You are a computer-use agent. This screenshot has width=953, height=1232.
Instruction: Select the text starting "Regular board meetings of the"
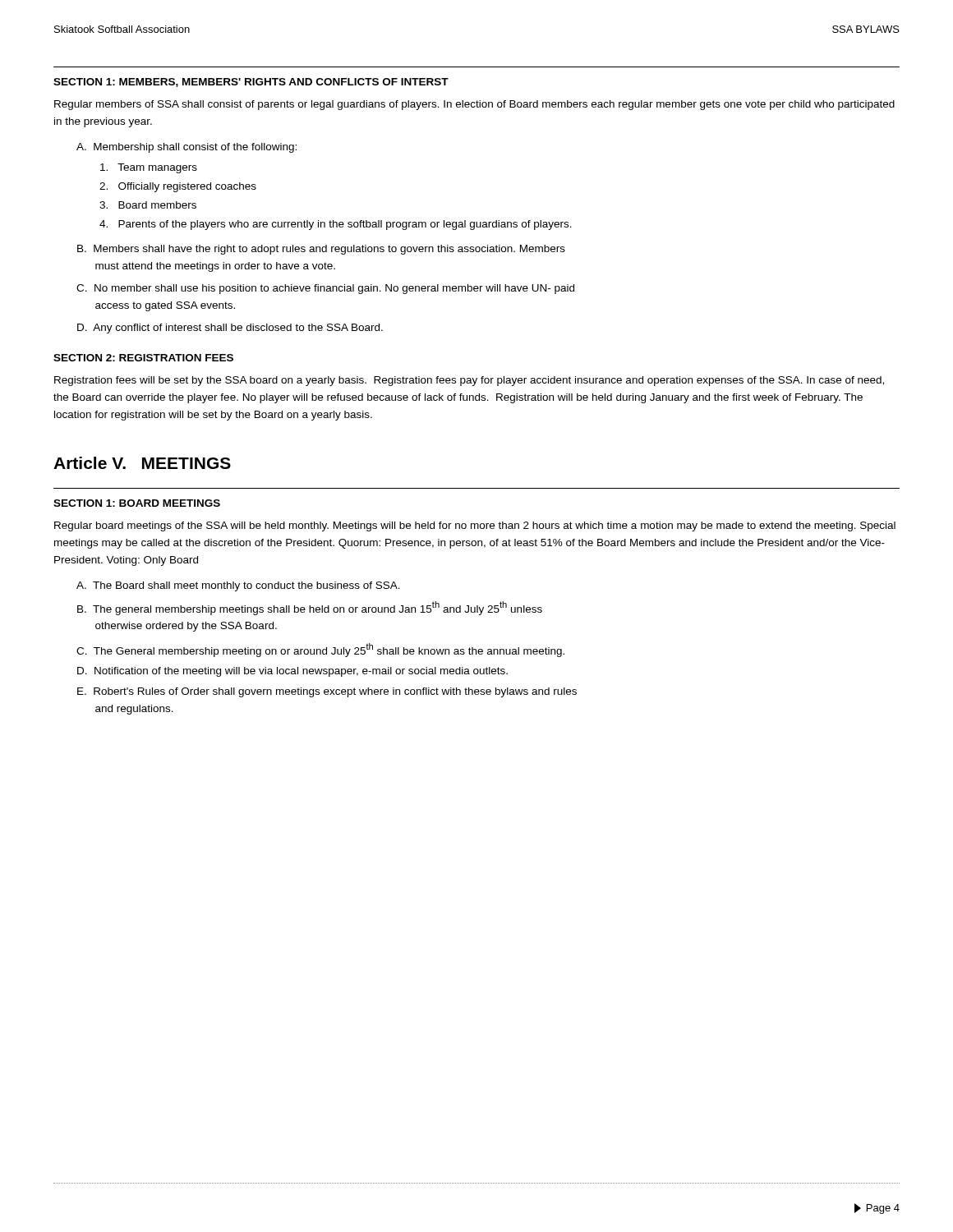click(475, 542)
